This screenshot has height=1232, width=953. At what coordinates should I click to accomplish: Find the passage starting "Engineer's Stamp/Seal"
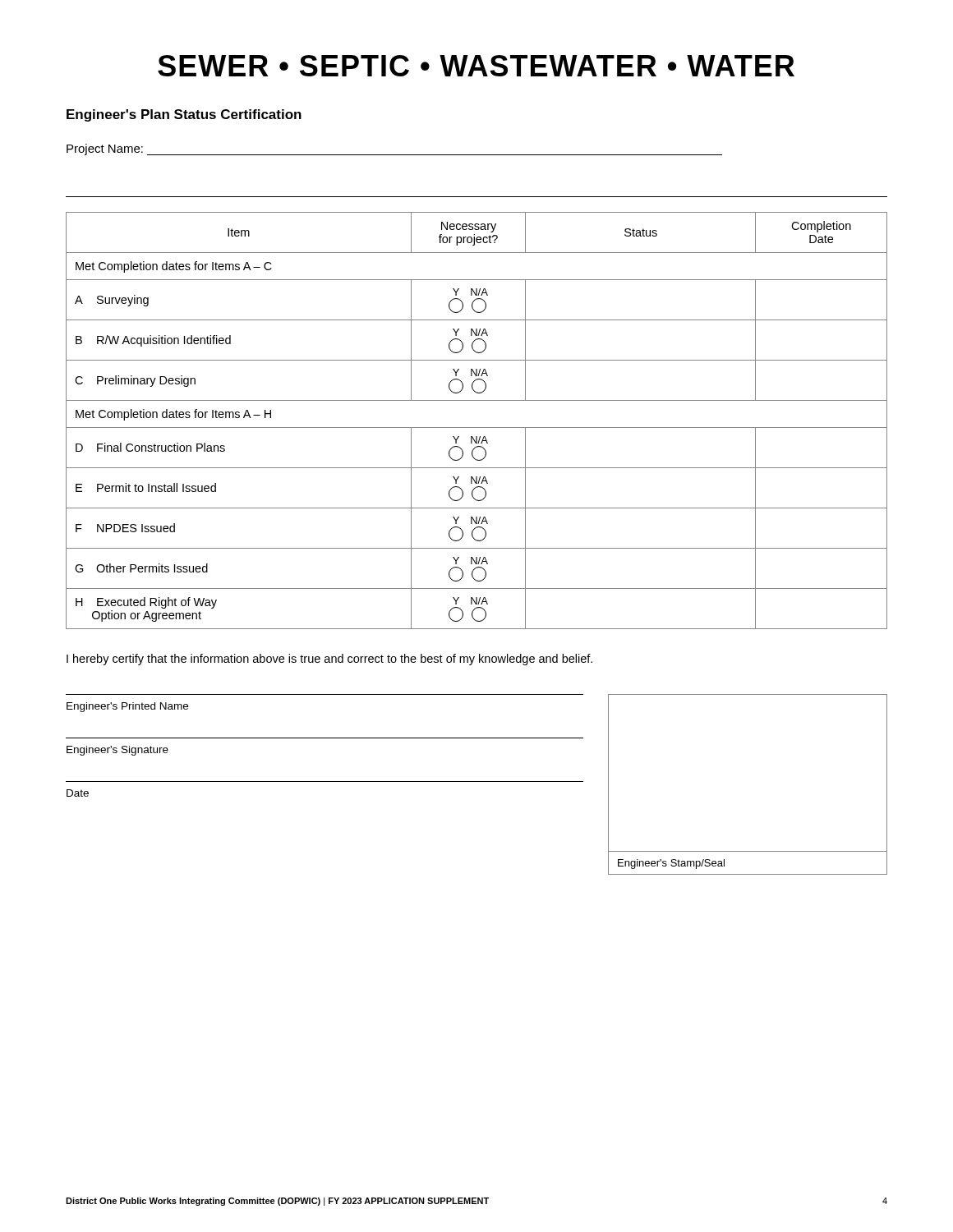pos(671,863)
